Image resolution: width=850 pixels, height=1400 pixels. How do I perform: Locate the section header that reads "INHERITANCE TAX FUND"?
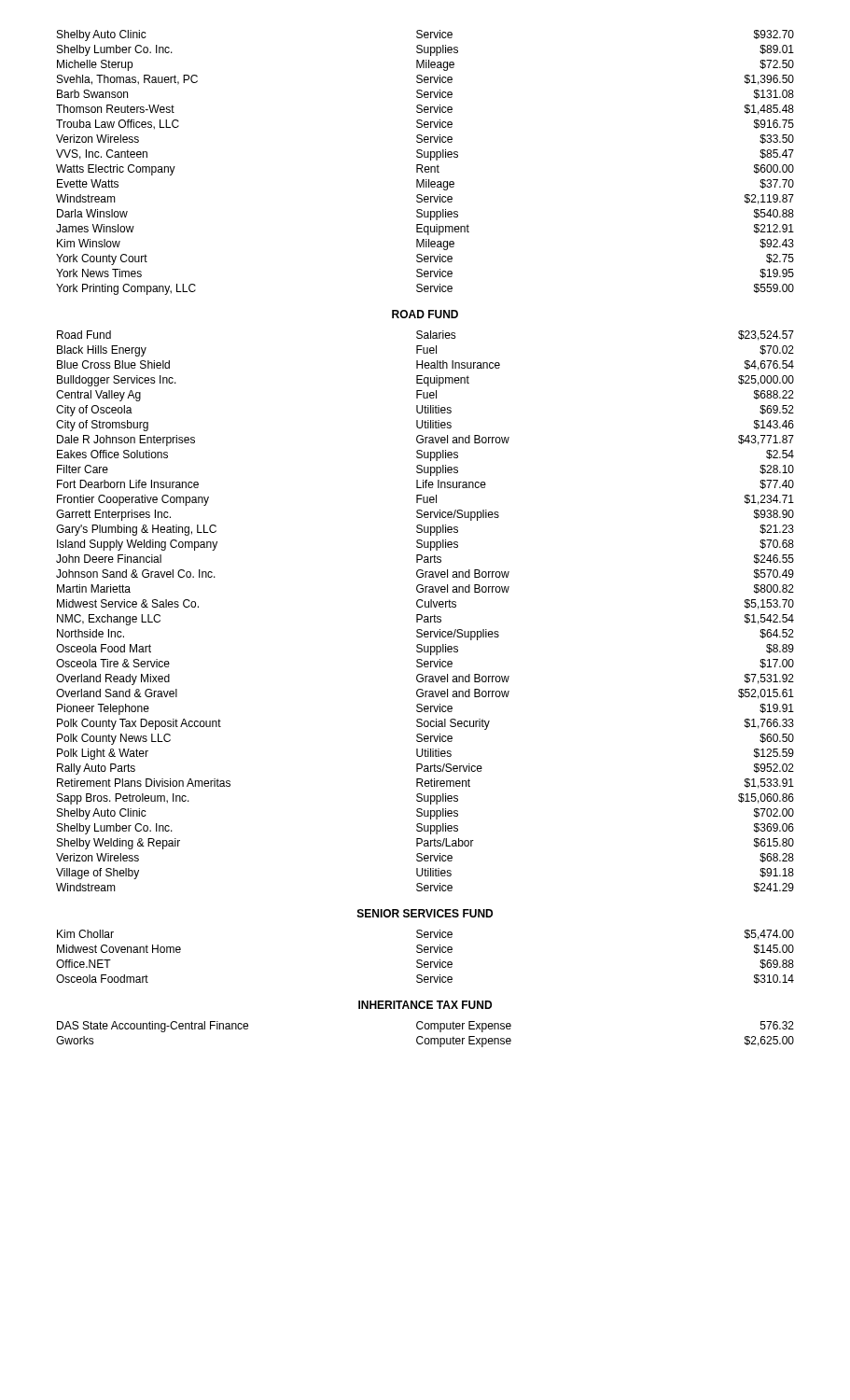pyautogui.click(x=425, y=1005)
